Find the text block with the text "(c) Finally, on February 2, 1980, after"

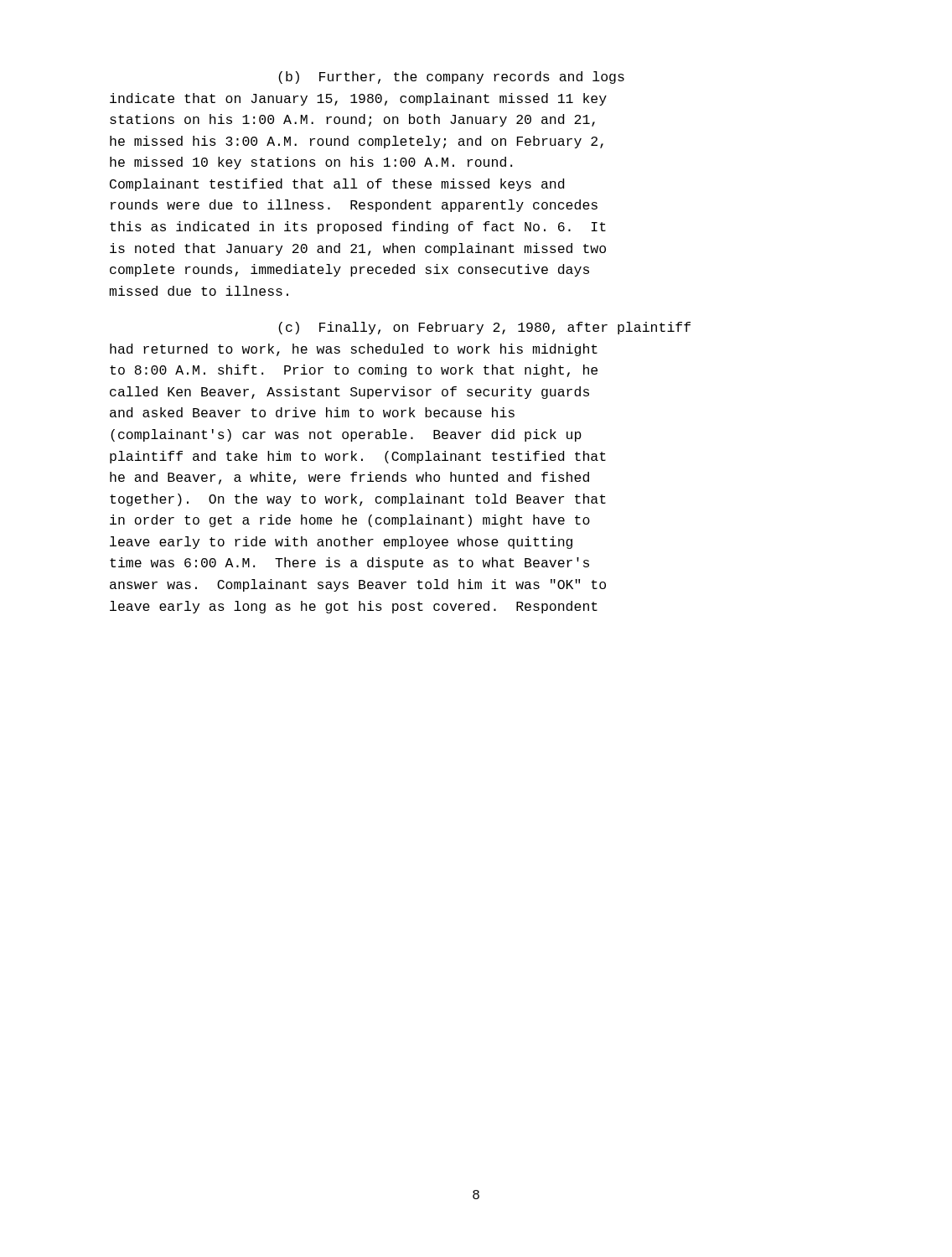(x=489, y=468)
